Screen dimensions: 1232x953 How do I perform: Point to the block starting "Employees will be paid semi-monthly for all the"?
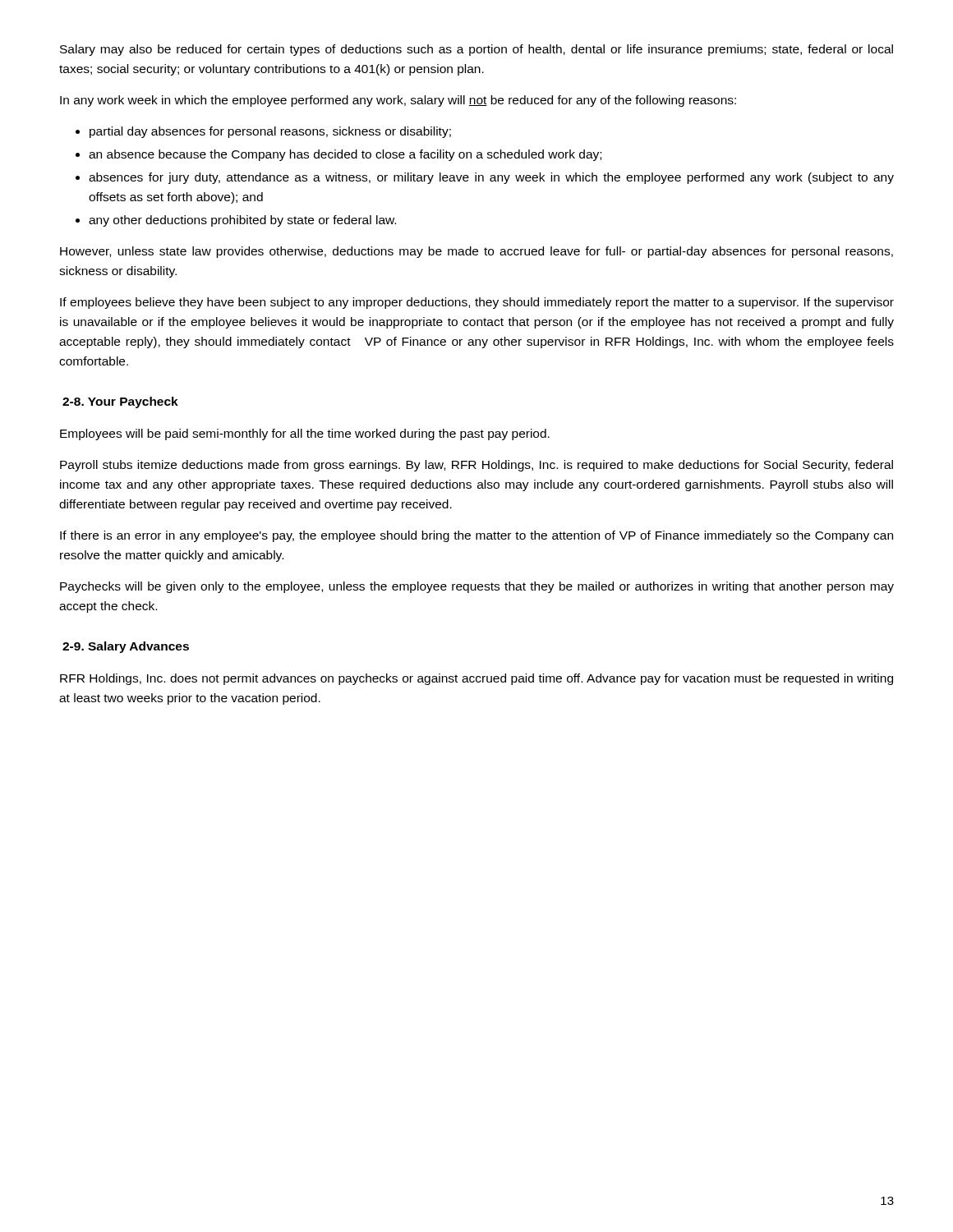pyautogui.click(x=305, y=433)
